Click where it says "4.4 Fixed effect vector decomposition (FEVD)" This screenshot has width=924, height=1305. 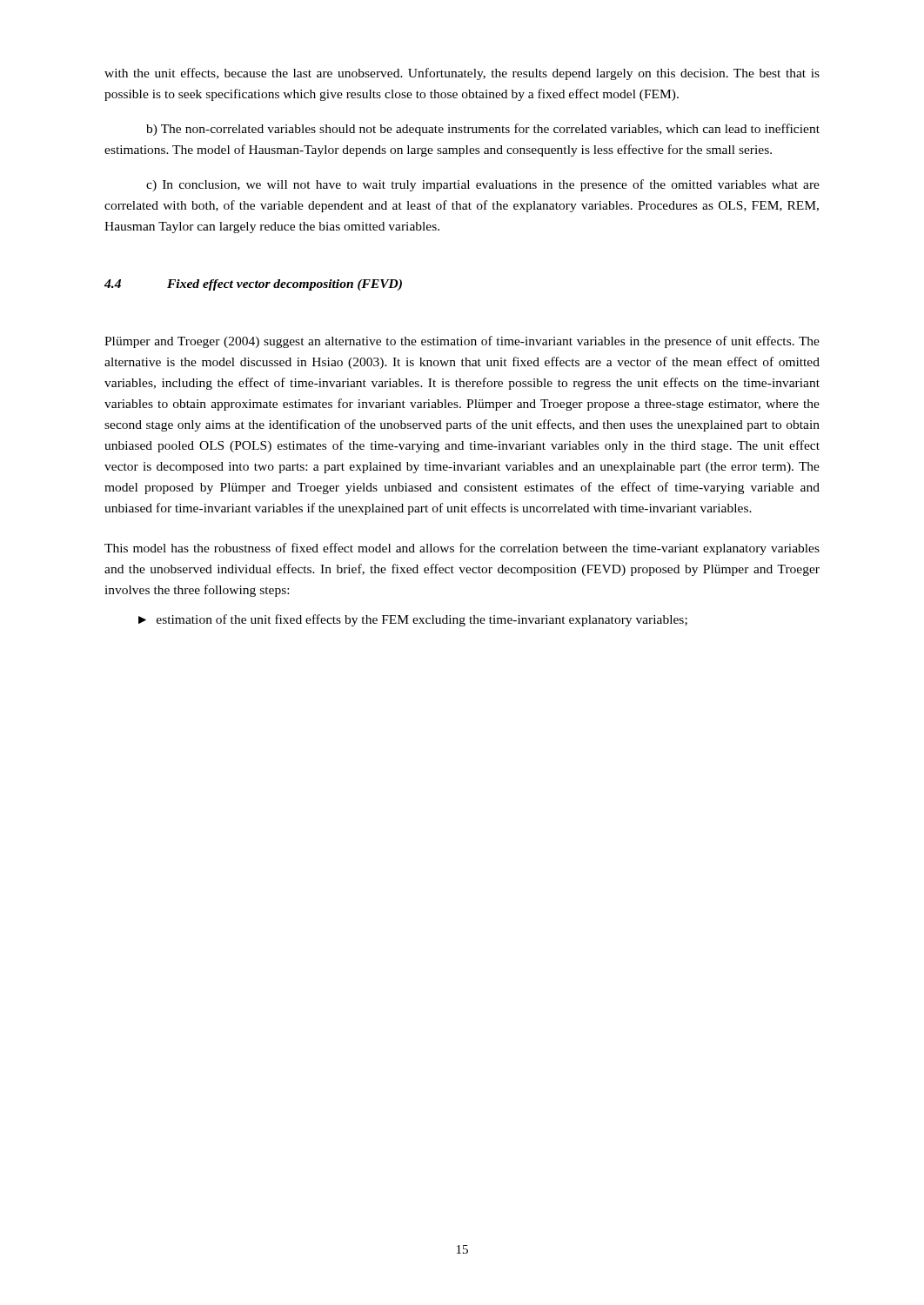tap(254, 284)
